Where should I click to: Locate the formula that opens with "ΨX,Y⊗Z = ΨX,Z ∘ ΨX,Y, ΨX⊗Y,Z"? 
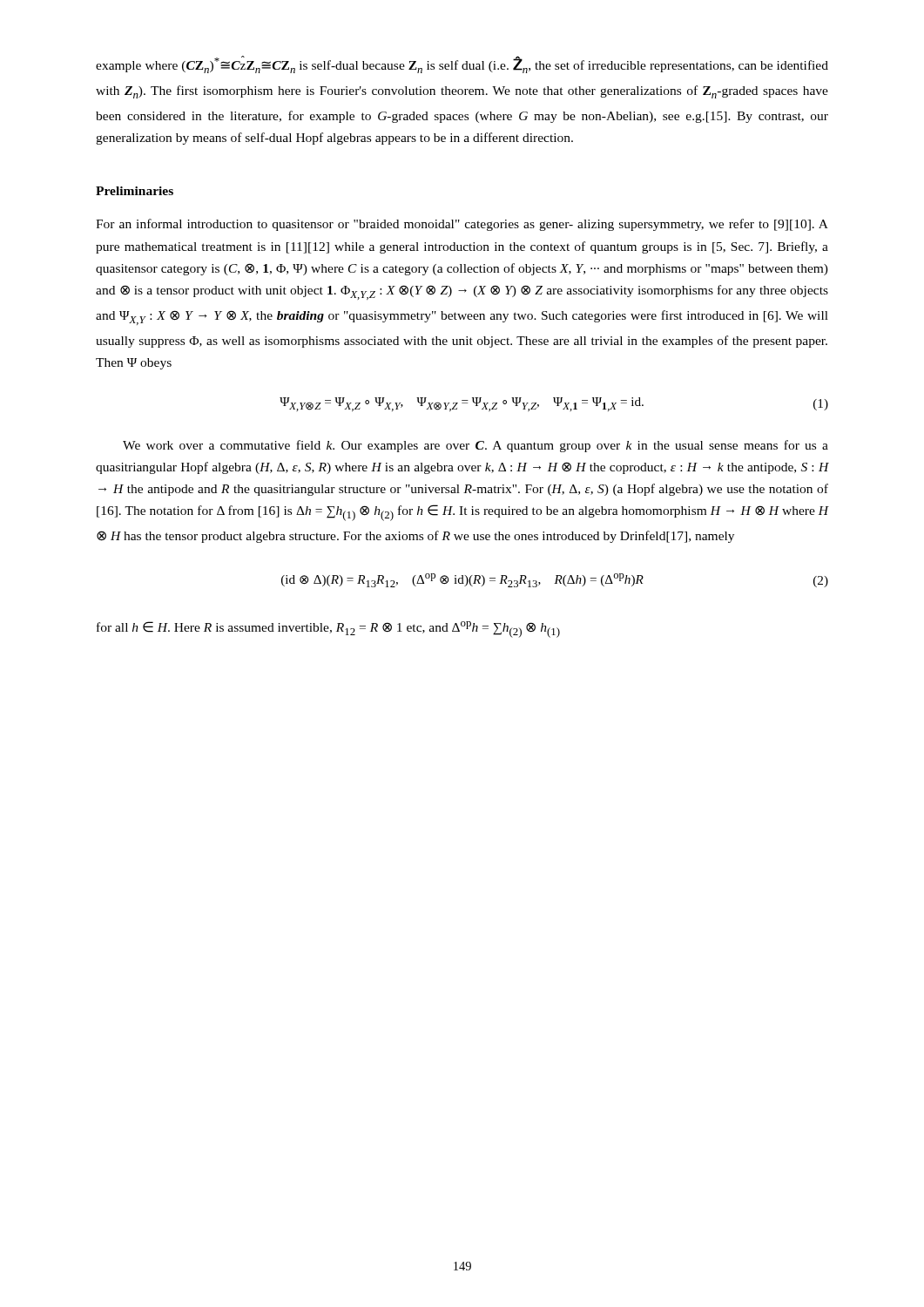point(554,403)
